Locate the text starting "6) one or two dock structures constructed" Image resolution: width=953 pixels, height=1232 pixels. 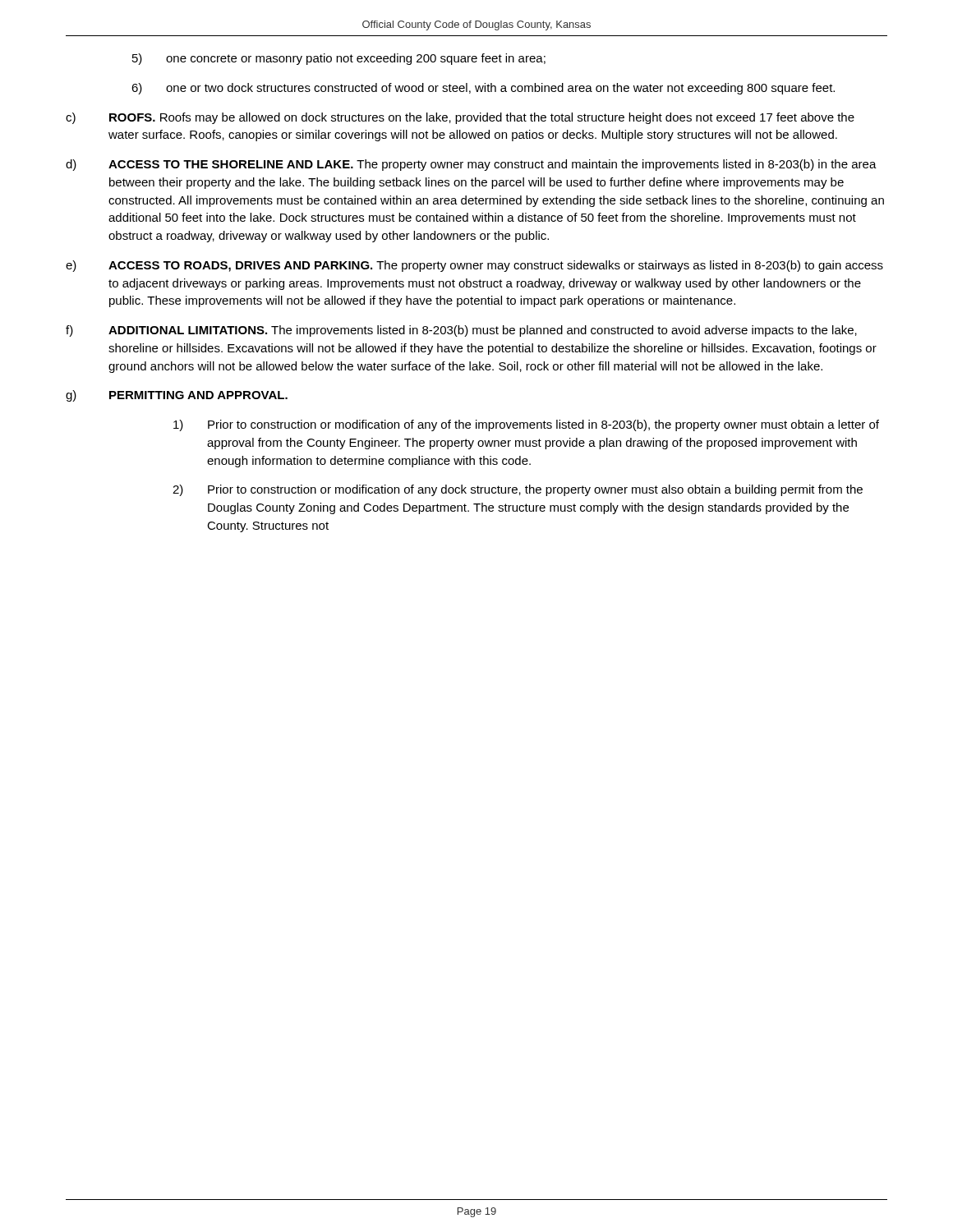pos(509,88)
